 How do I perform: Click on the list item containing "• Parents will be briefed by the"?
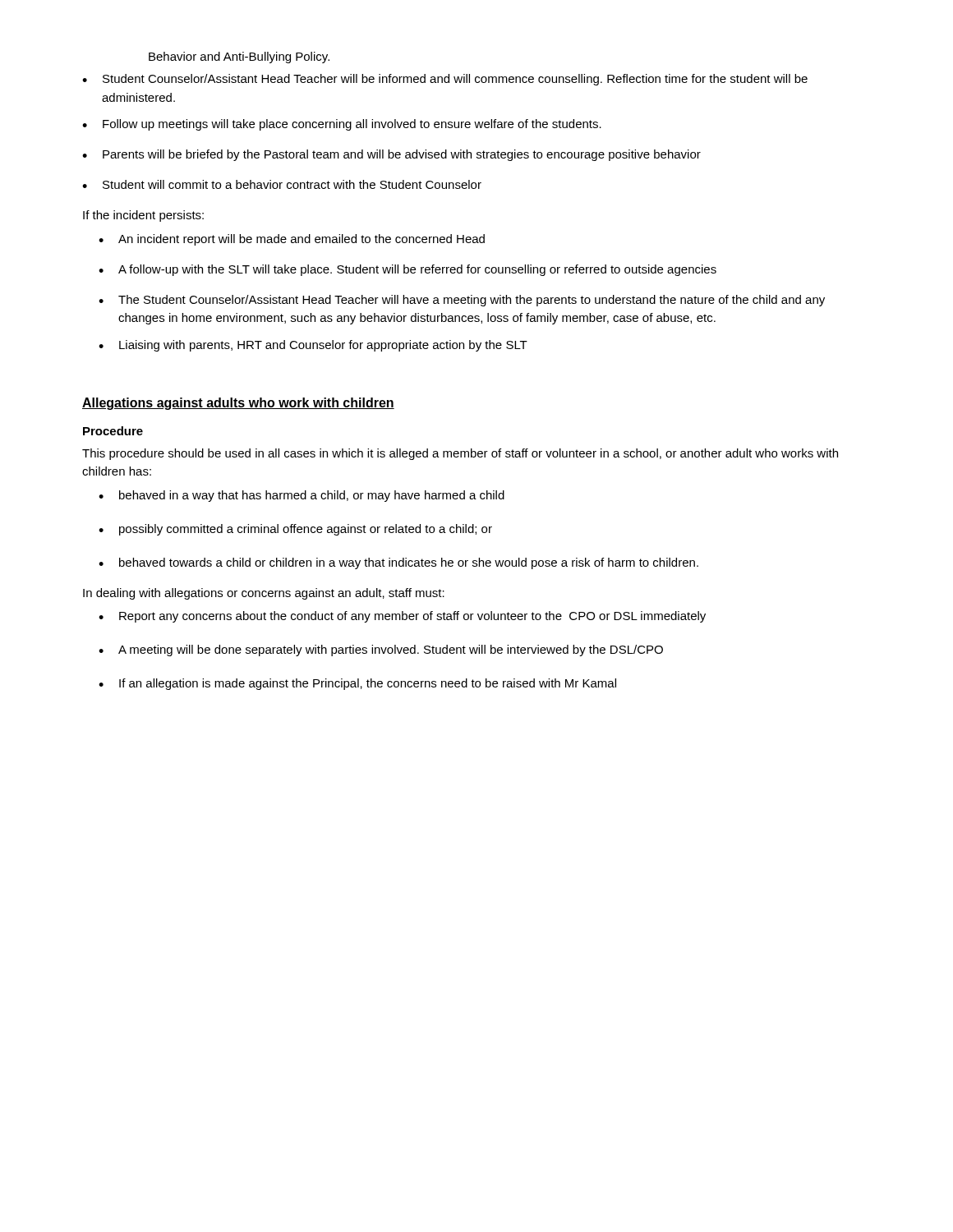[391, 156]
